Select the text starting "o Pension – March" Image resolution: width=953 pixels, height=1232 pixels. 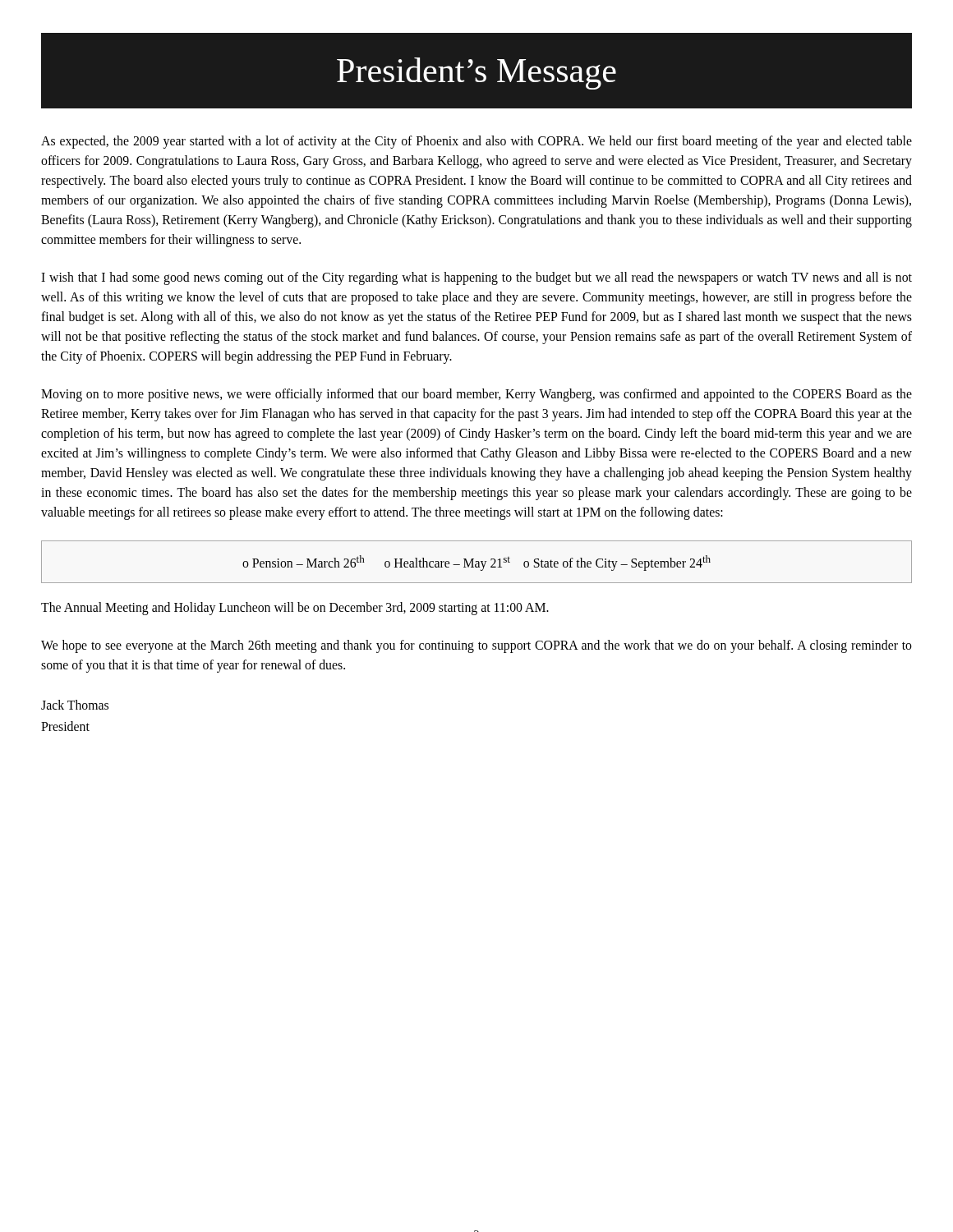[476, 562]
